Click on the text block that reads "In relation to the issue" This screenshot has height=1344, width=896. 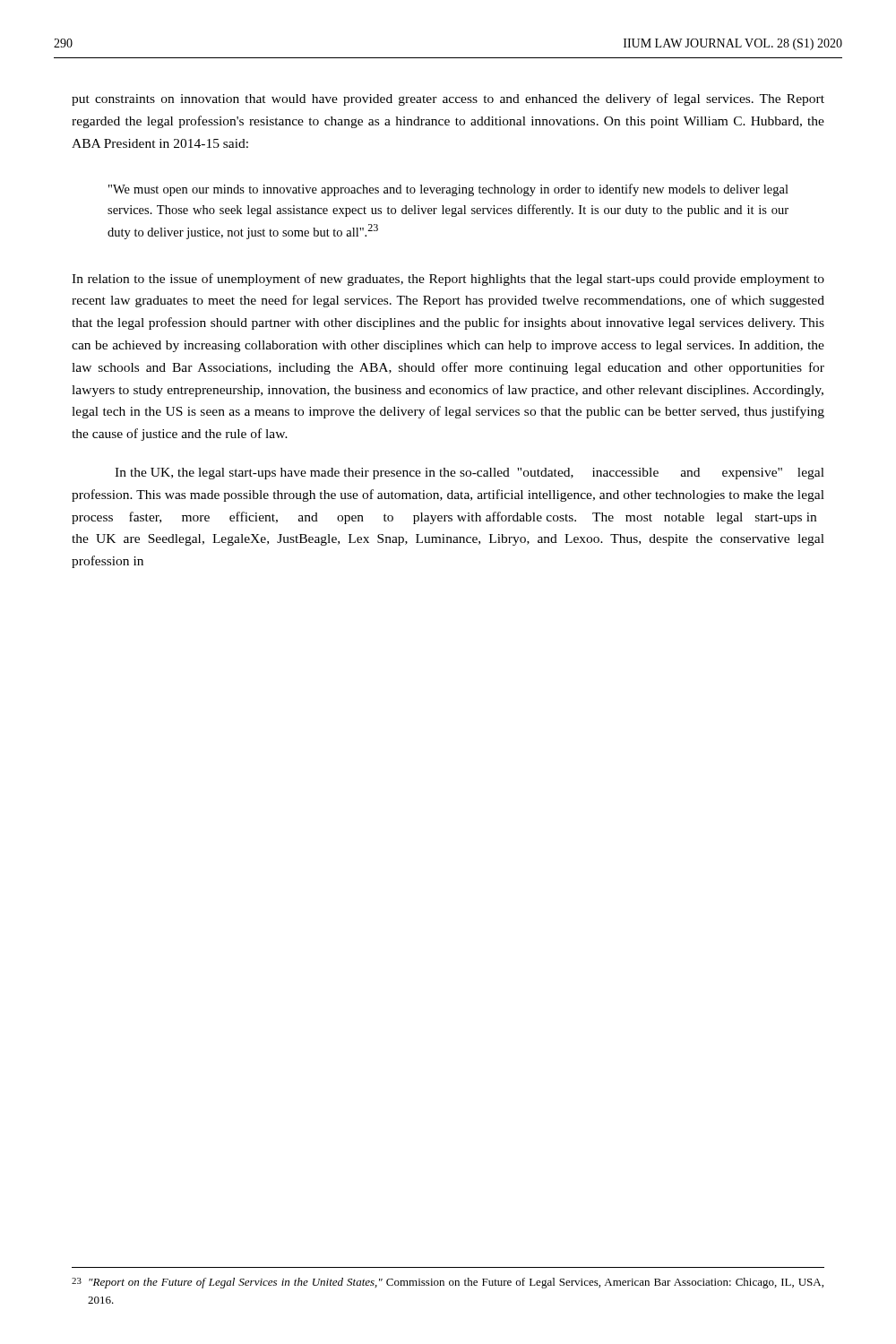[x=448, y=356]
